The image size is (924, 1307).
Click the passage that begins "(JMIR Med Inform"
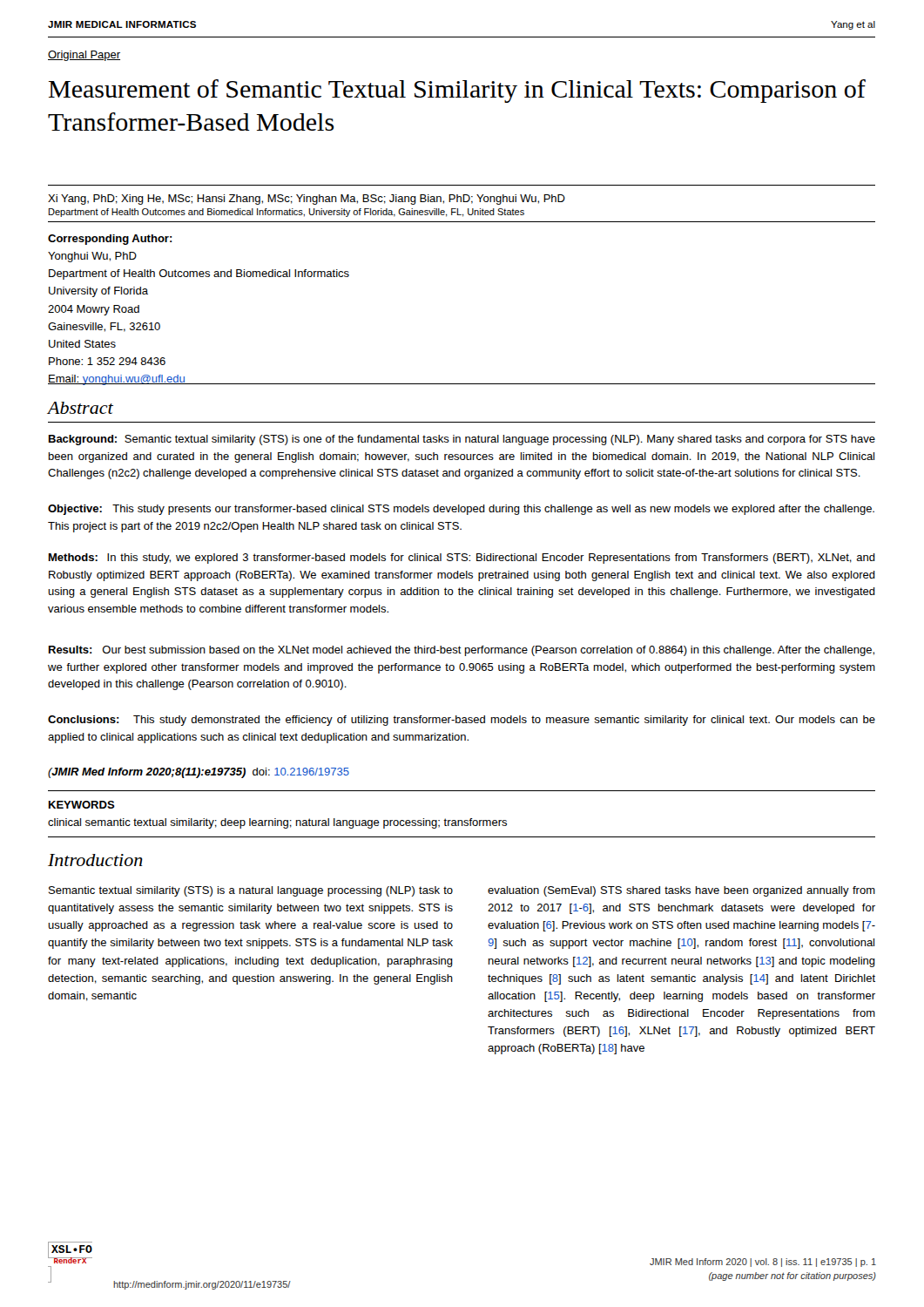click(x=199, y=772)
